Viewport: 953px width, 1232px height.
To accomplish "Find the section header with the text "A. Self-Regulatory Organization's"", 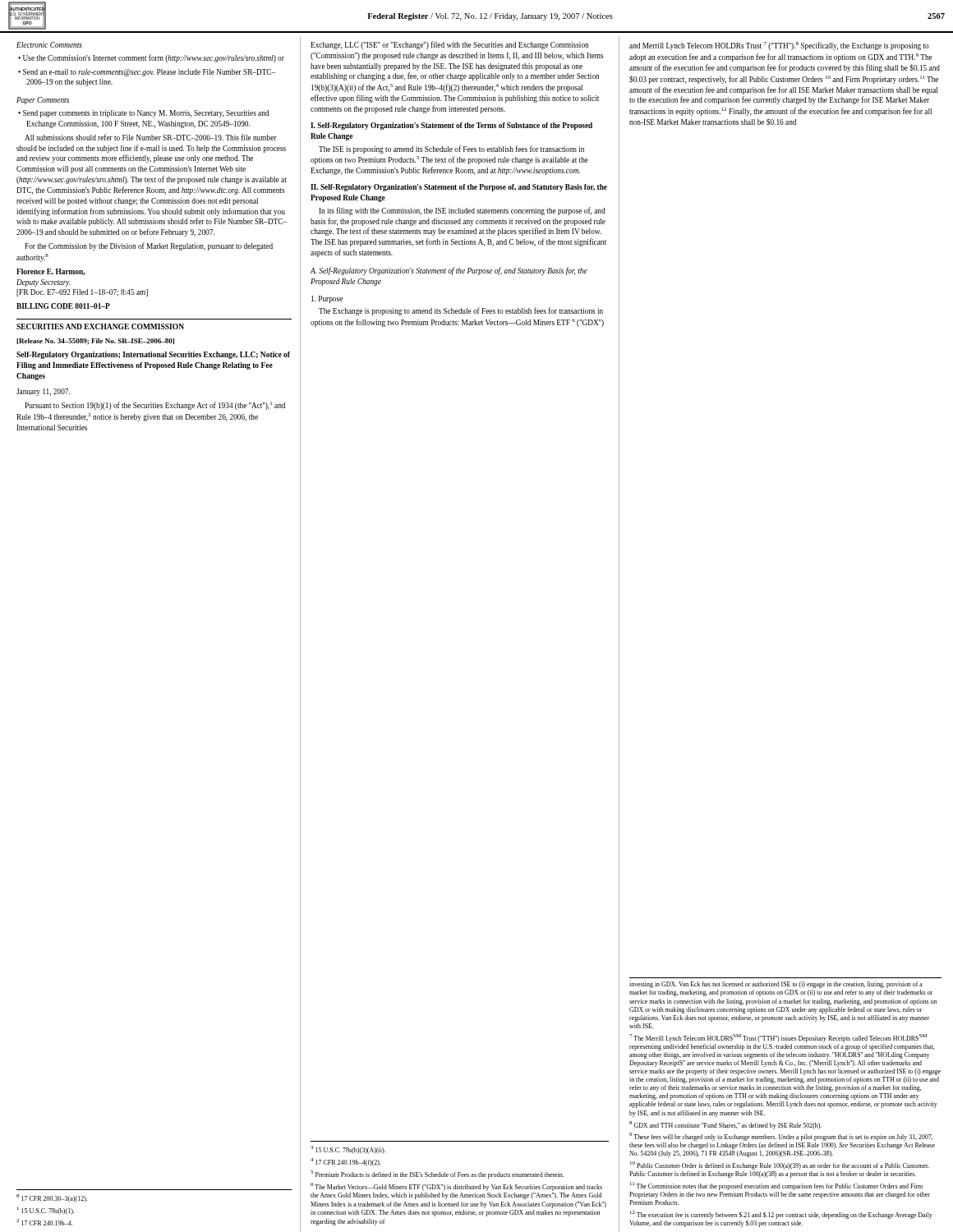I will pos(449,276).
